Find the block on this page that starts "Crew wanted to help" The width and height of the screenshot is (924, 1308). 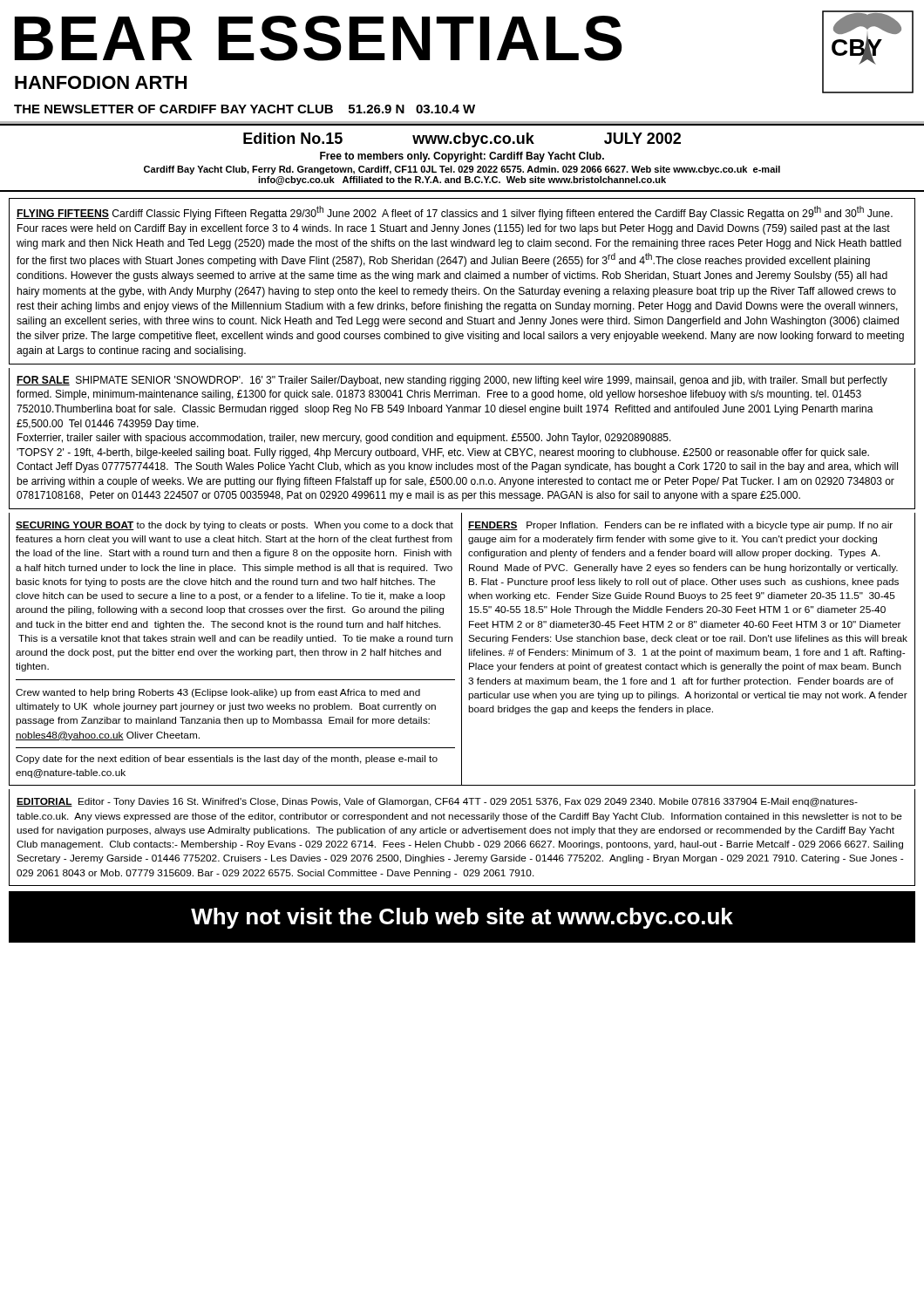pyautogui.click(x=226, y=713)
